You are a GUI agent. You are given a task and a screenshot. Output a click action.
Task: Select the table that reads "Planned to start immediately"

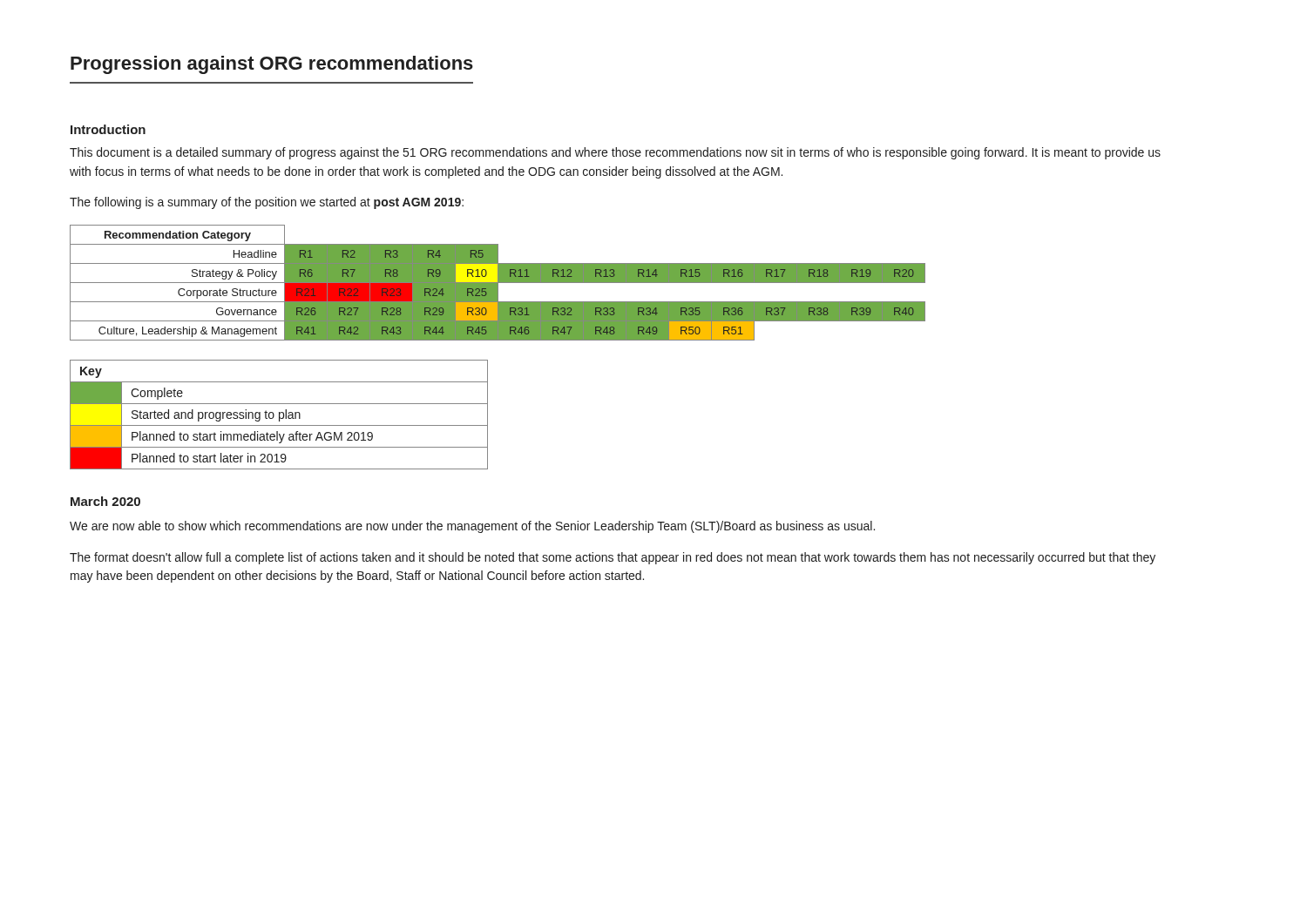654,415
